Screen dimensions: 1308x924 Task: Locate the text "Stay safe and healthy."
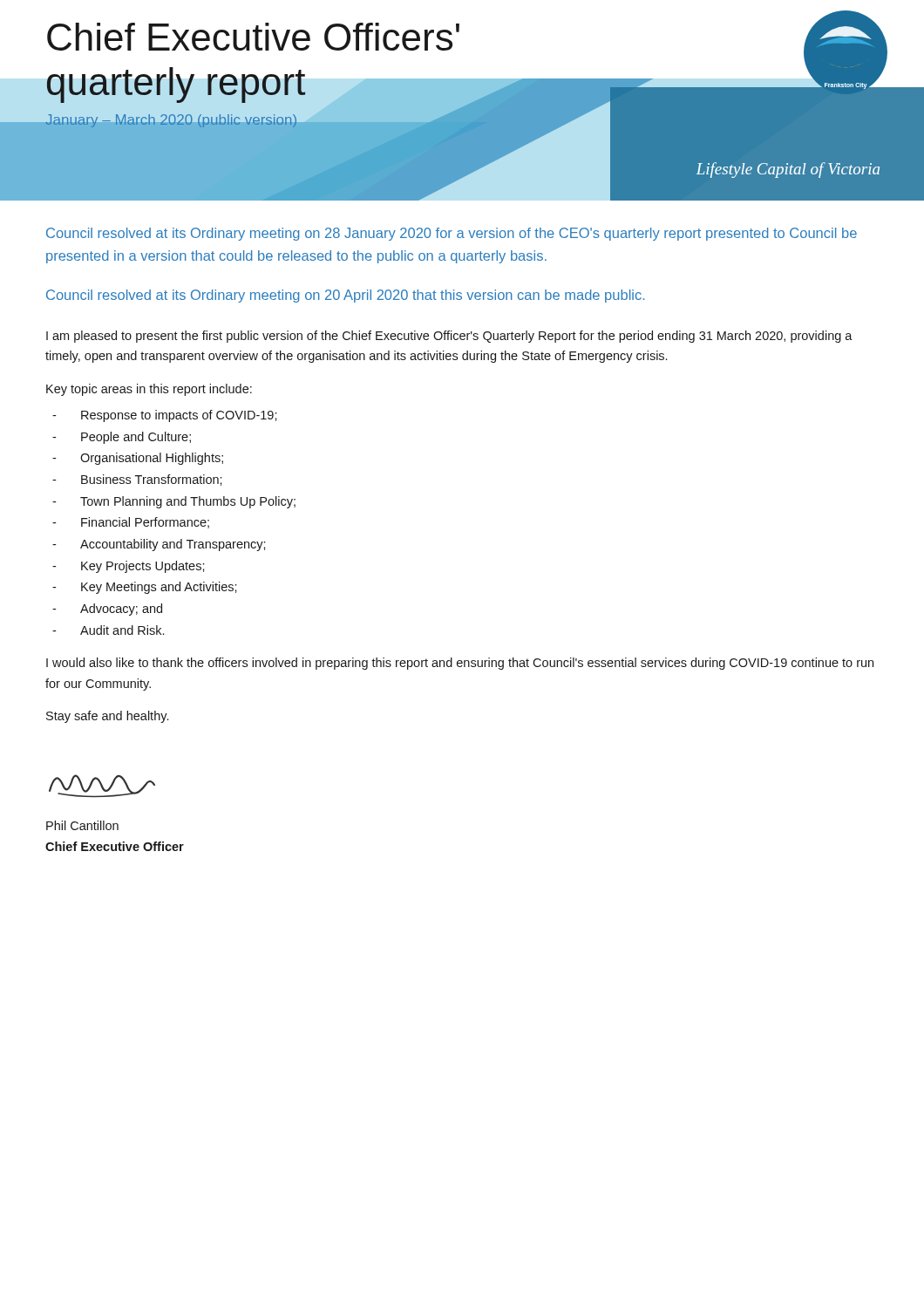click(107, 716)
